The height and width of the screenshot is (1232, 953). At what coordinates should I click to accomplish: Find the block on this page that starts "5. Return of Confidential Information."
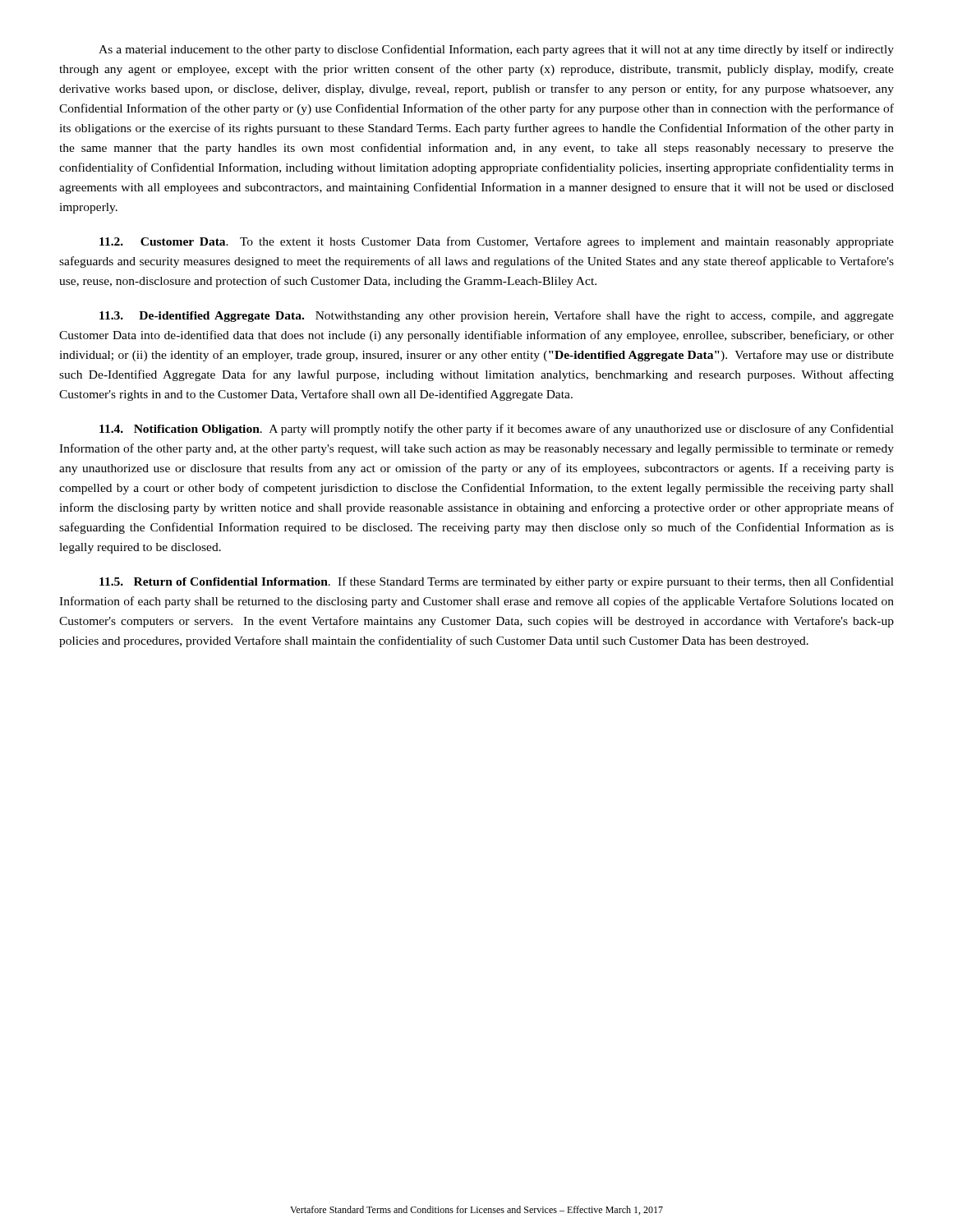coord(476,611)
